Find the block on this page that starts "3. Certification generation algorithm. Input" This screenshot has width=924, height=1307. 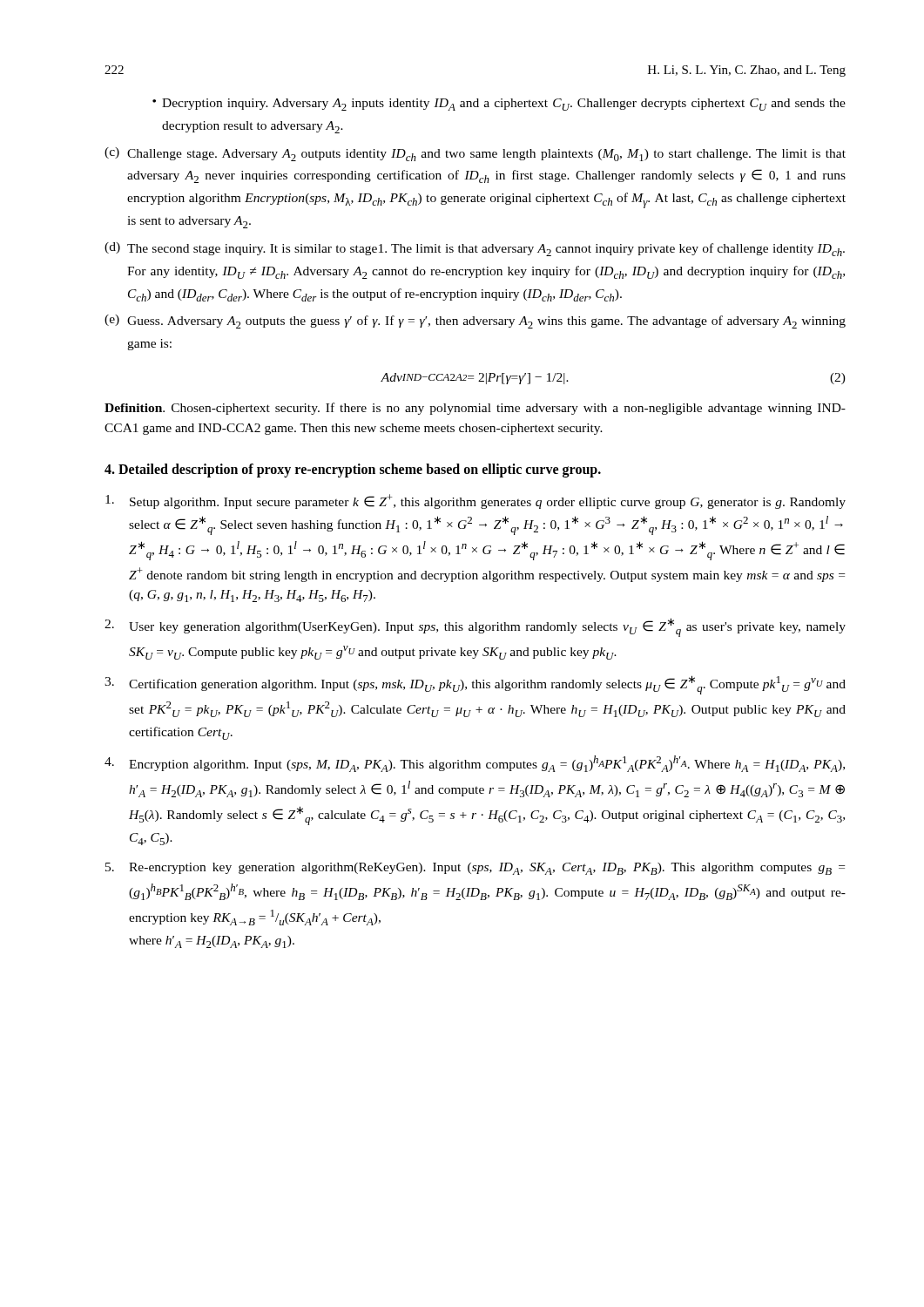pyautogui.click(x=475, y=709)
